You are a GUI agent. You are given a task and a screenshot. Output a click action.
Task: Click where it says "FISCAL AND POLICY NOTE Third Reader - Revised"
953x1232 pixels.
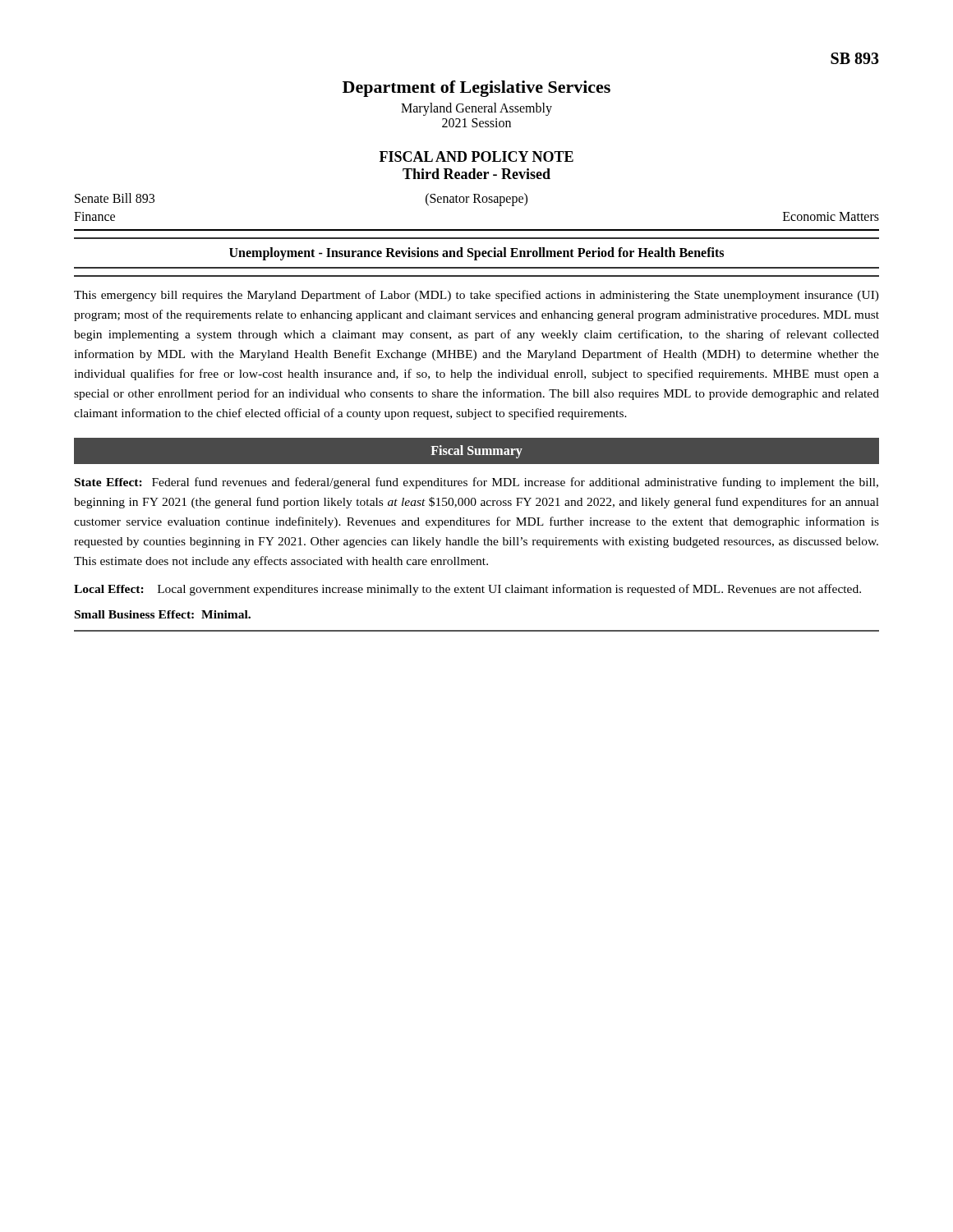coord(476,166)
